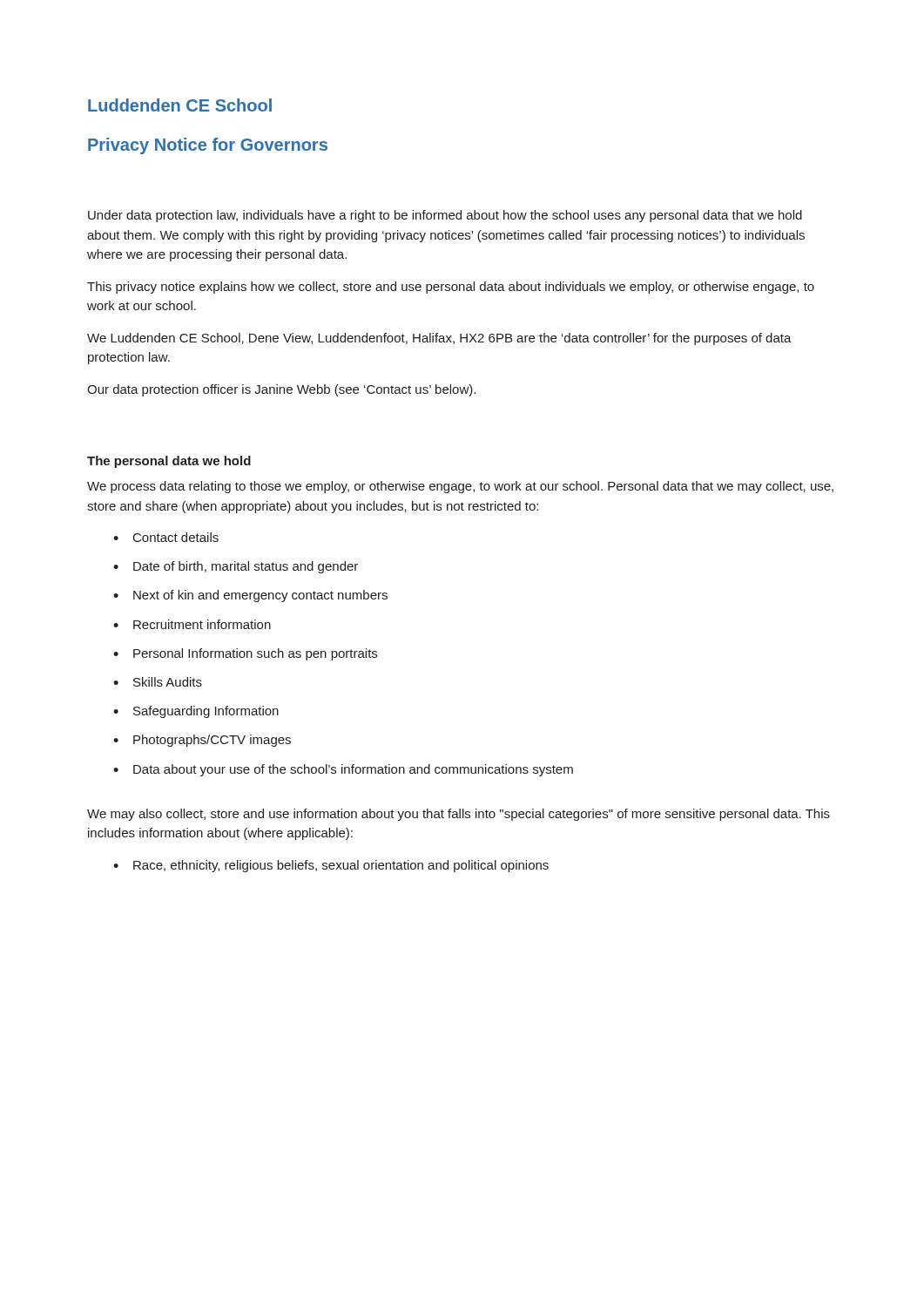
Task: Navigate to the passage starting "Privacy Notice for Governors"
Action: click(208, 145)
